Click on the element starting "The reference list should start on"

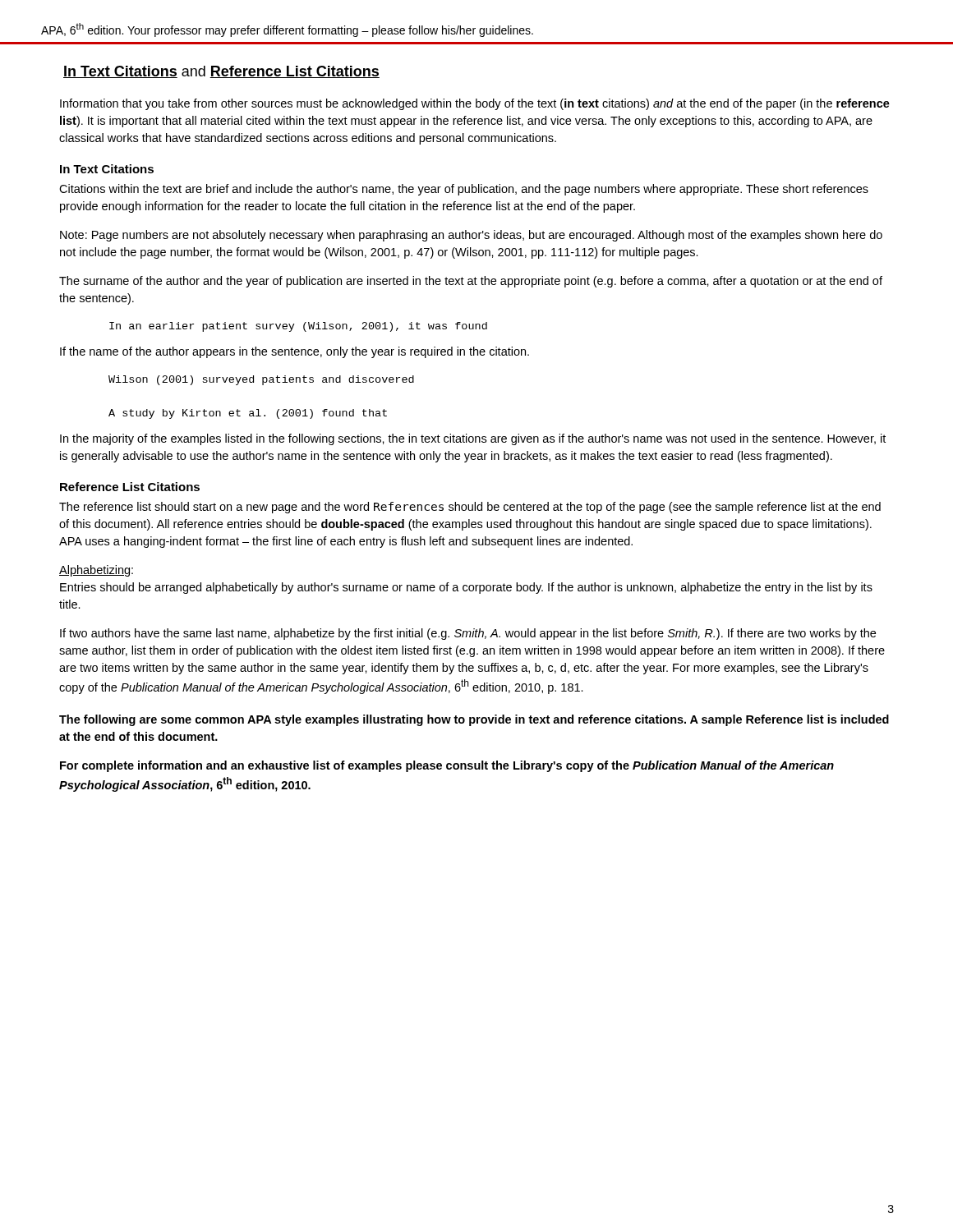470,524
